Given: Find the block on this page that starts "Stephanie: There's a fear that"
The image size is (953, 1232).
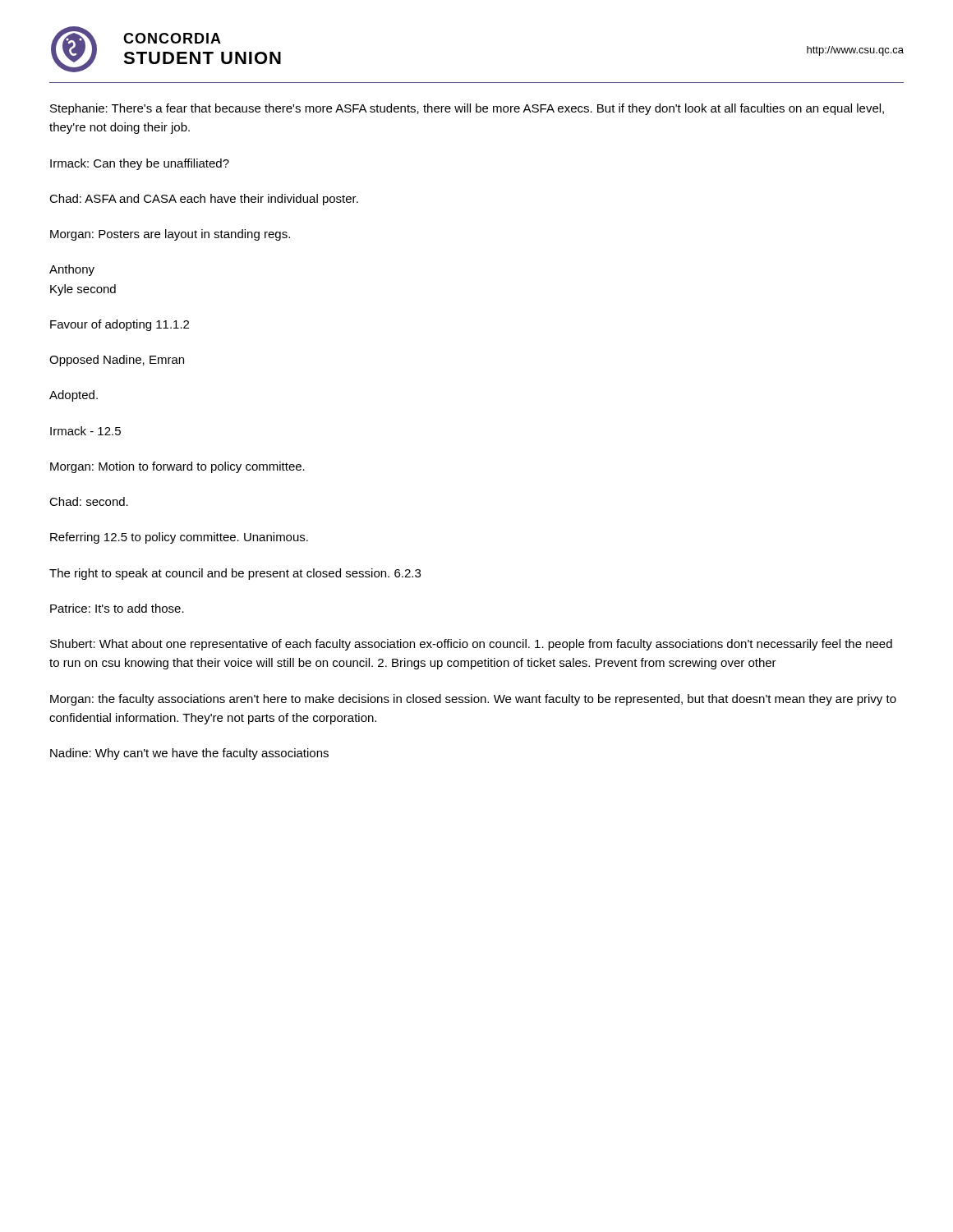Looking at the screenshot, I should point(467,118).
